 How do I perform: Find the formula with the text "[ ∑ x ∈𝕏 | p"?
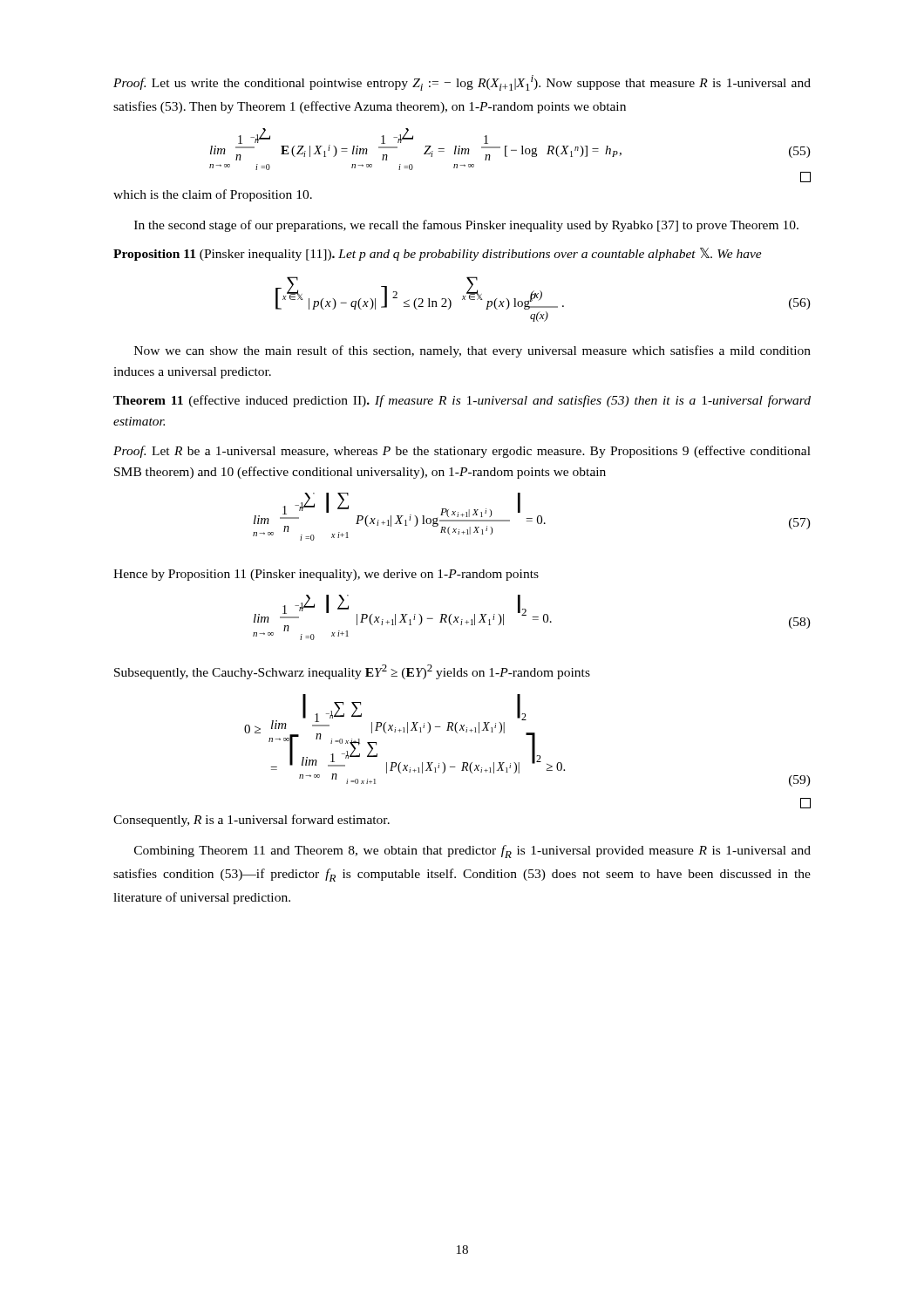[540, 302]
